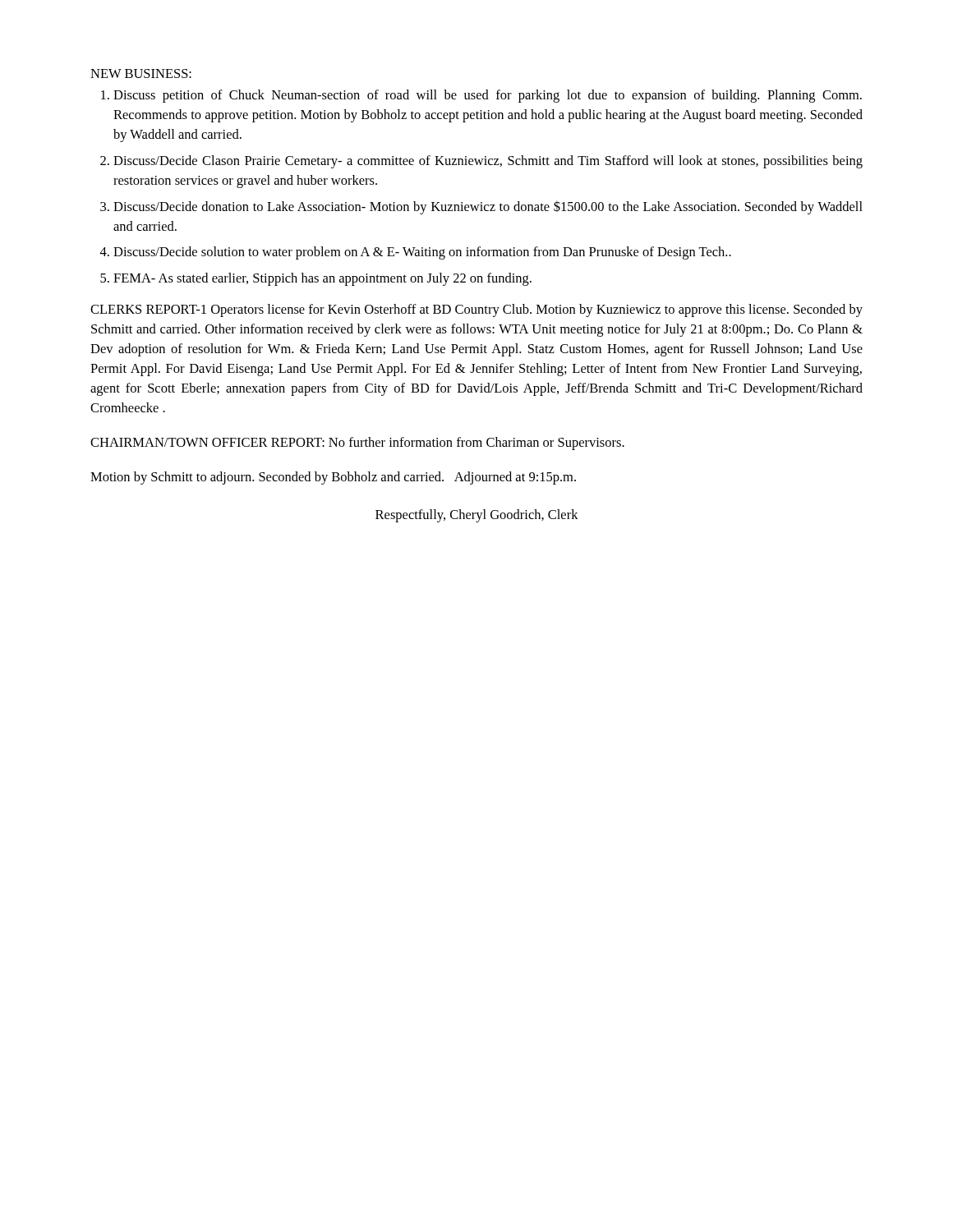Locate the block of text that opens with "CHAIRMAN/TOWN OFFICER REPORT: No further"

[x=358, y=442]
